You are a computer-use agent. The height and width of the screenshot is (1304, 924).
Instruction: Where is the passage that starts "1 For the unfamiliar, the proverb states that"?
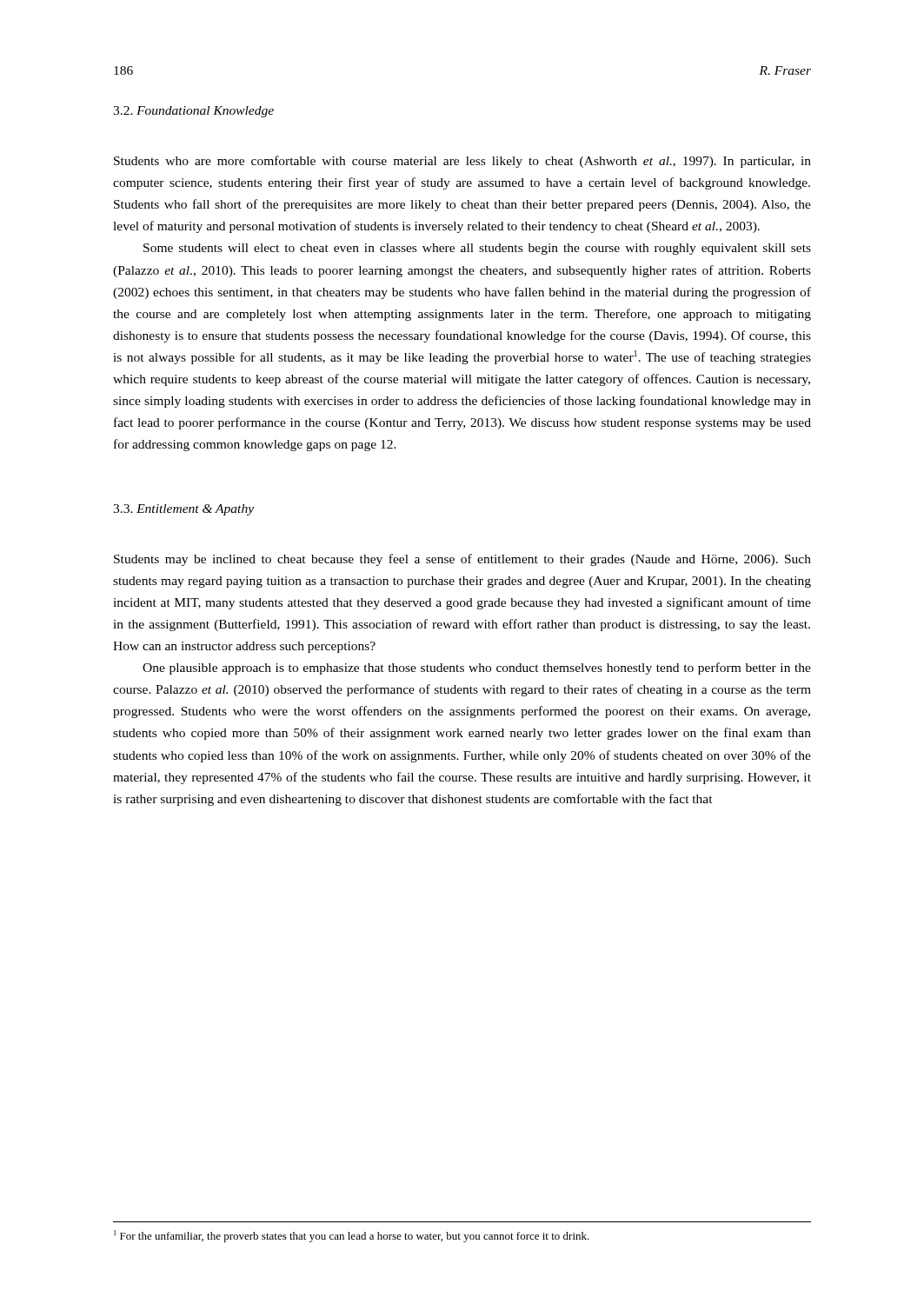pos(462,1236)
